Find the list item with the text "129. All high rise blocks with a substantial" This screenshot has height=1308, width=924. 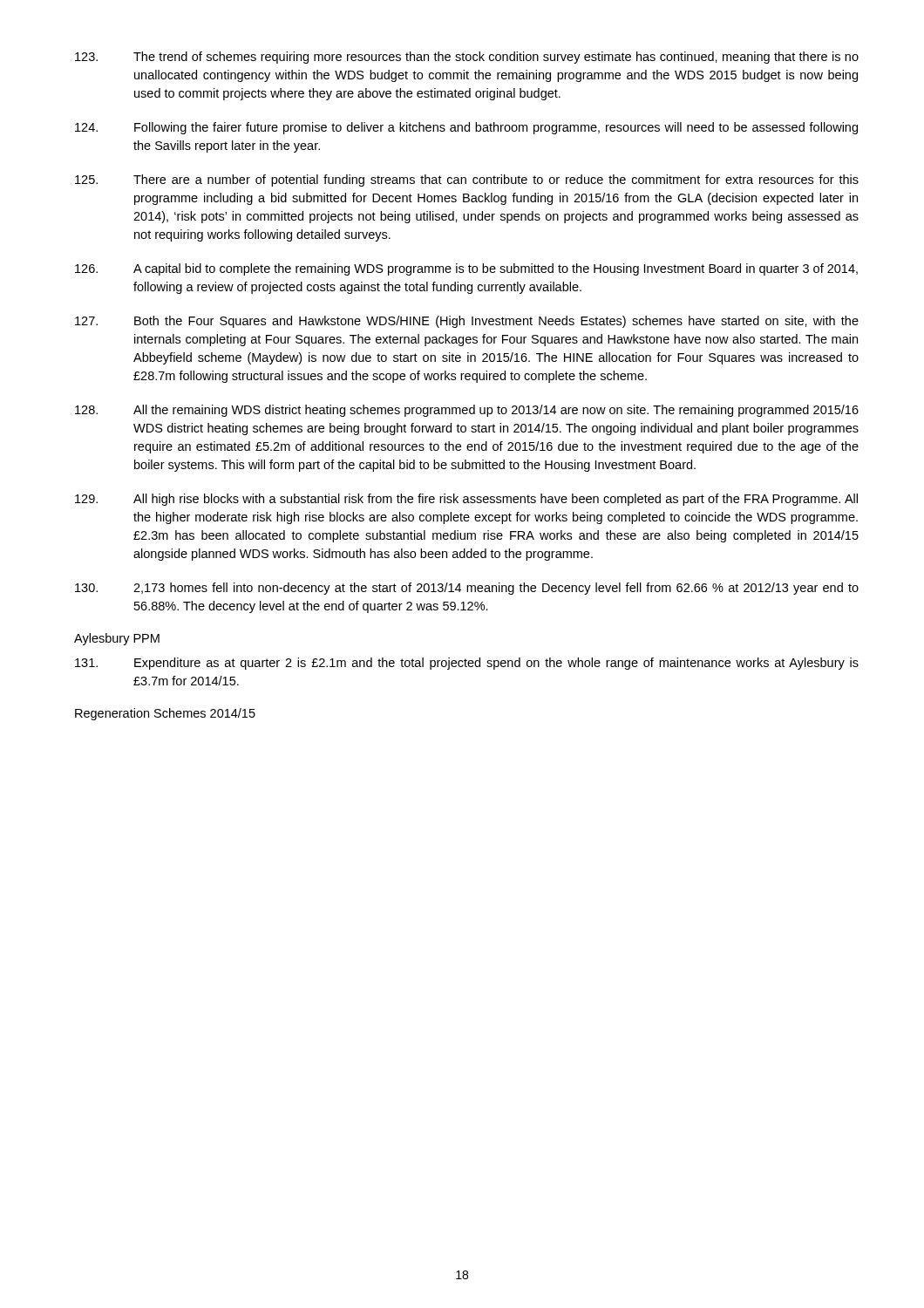click(466, 527)
